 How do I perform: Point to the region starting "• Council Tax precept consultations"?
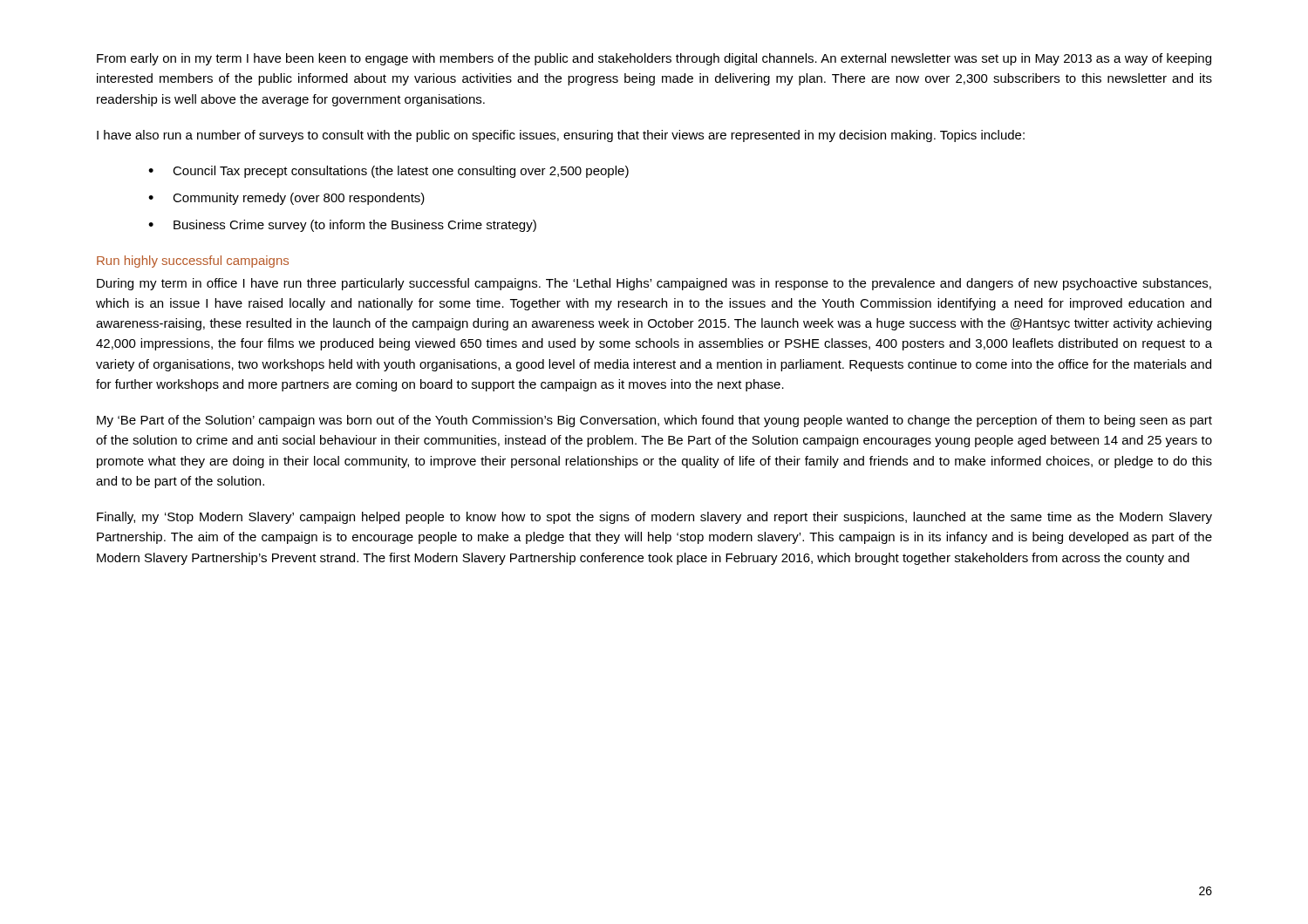pos(389,171)
